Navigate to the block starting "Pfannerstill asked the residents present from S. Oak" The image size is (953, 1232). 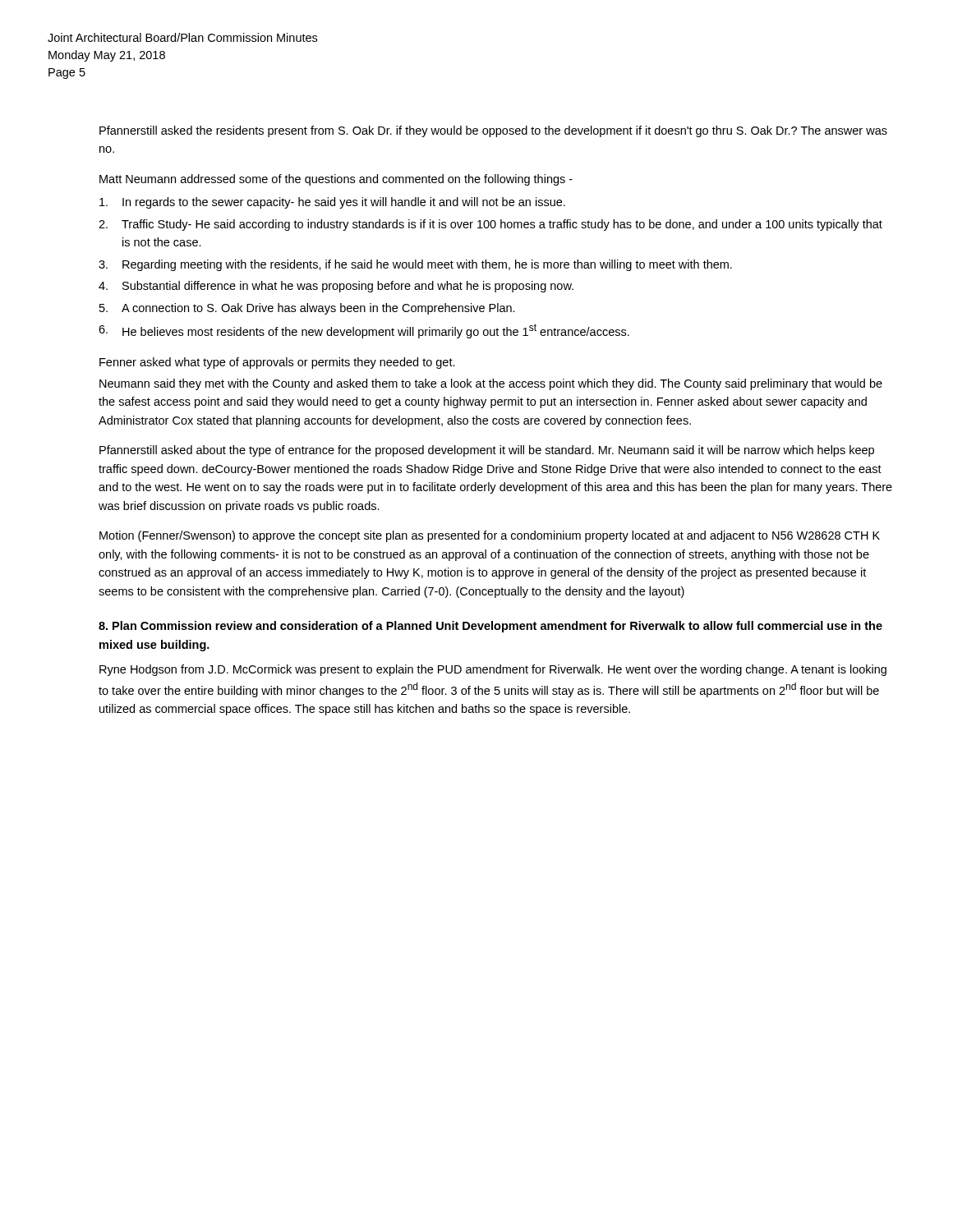[496, 140]
